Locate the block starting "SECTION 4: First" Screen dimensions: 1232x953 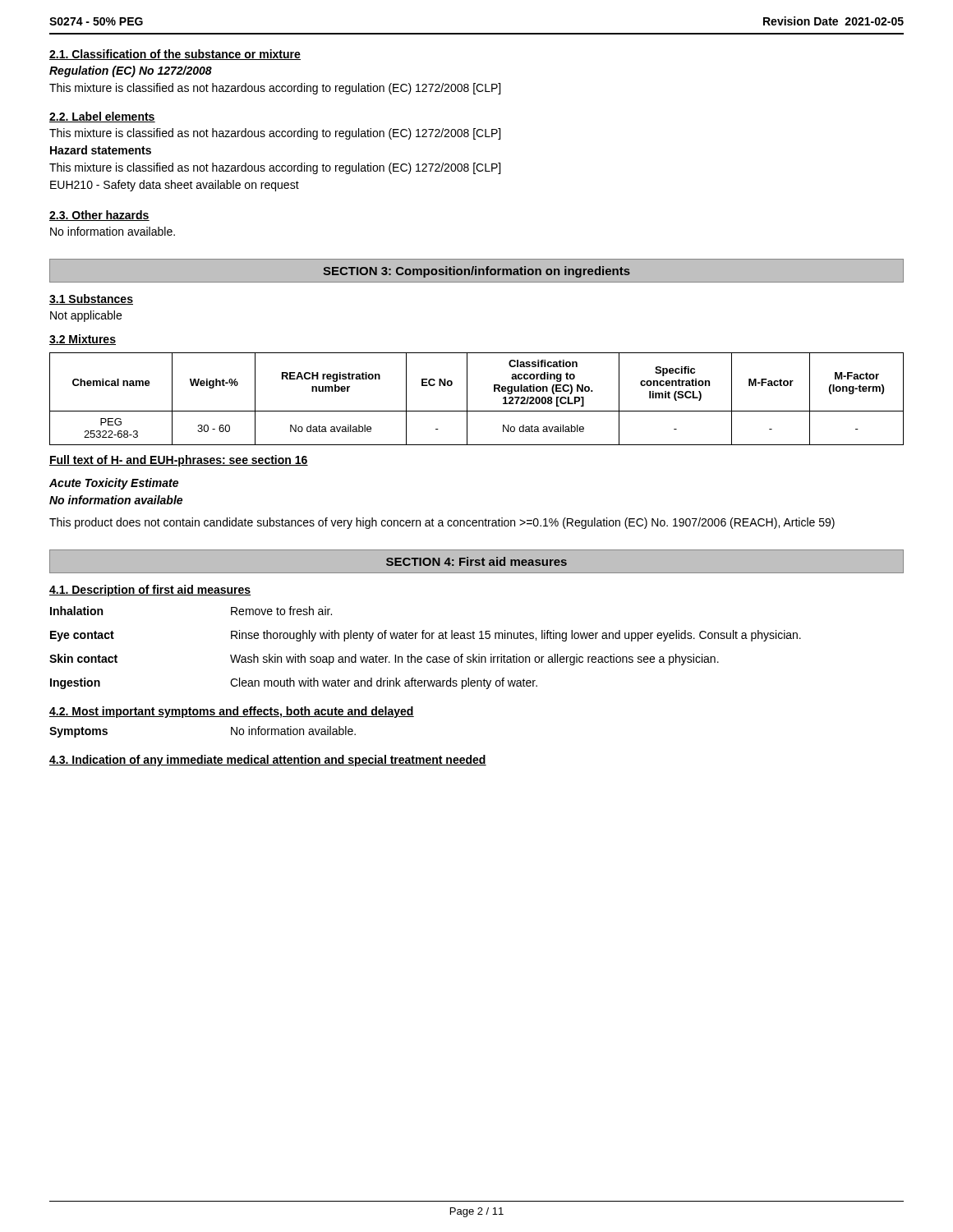[x=476, y=561]
